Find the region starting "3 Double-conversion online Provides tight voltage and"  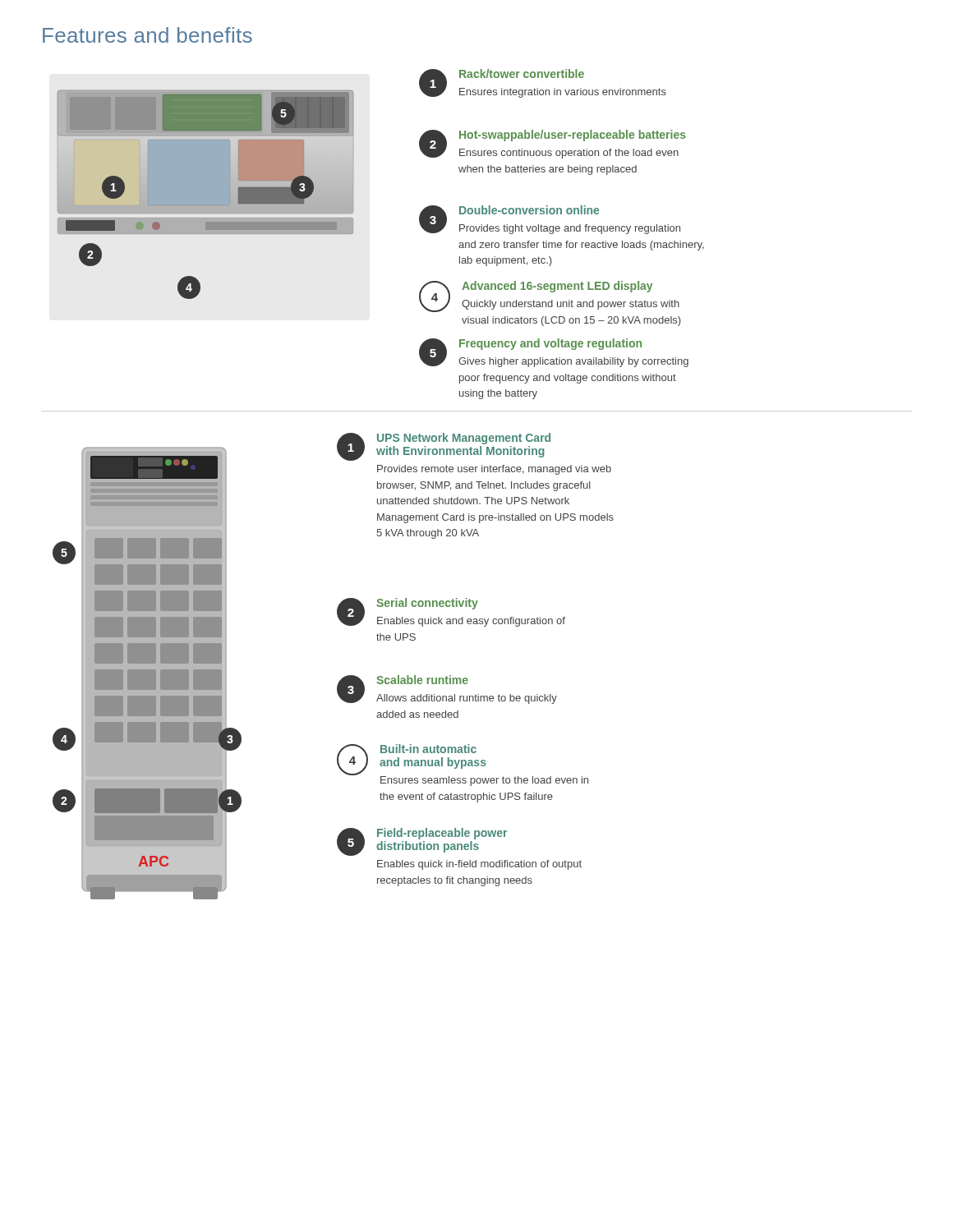(562, 236)
